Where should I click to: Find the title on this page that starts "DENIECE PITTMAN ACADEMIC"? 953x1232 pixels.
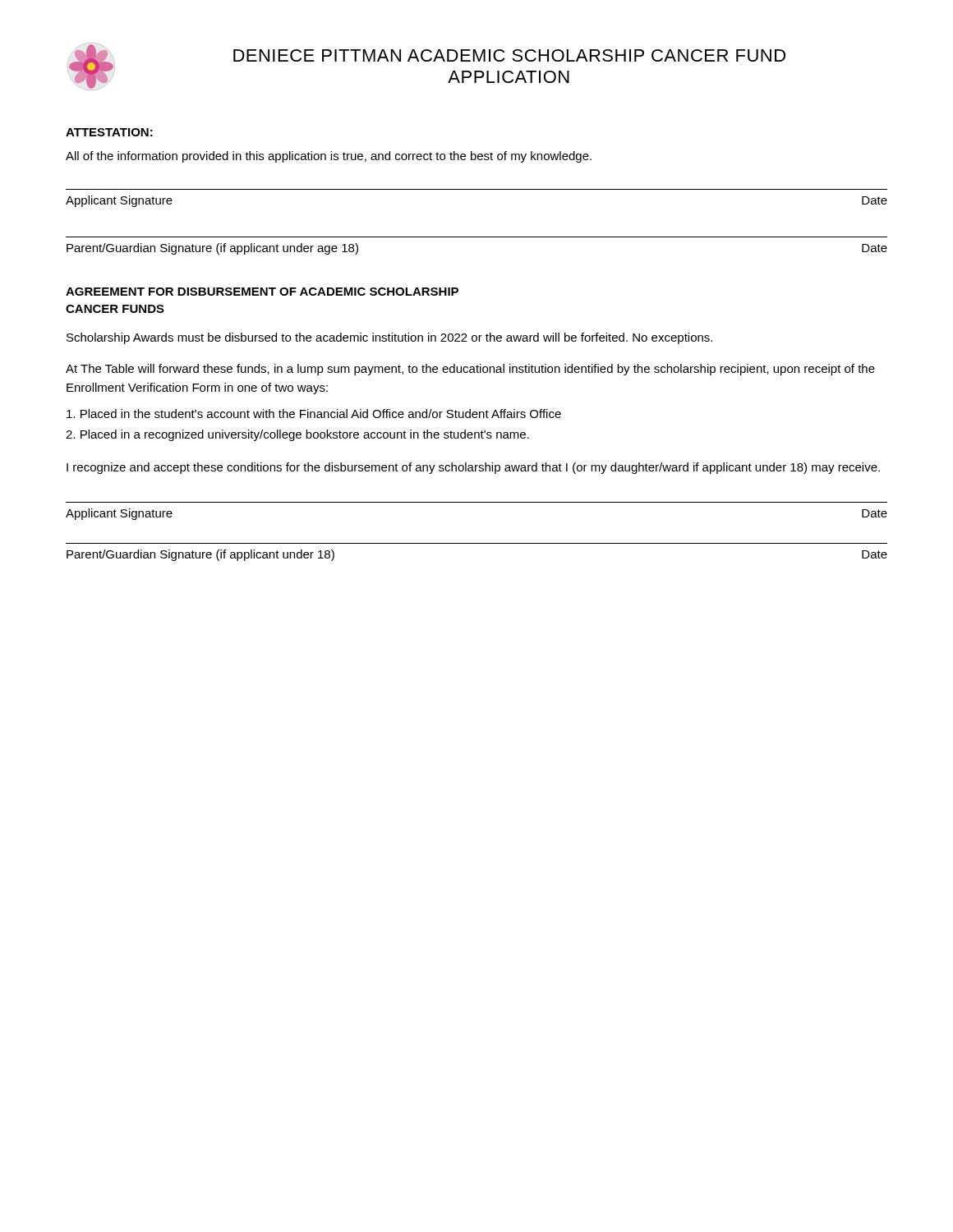pyautogui.click(x=476, y=67)
